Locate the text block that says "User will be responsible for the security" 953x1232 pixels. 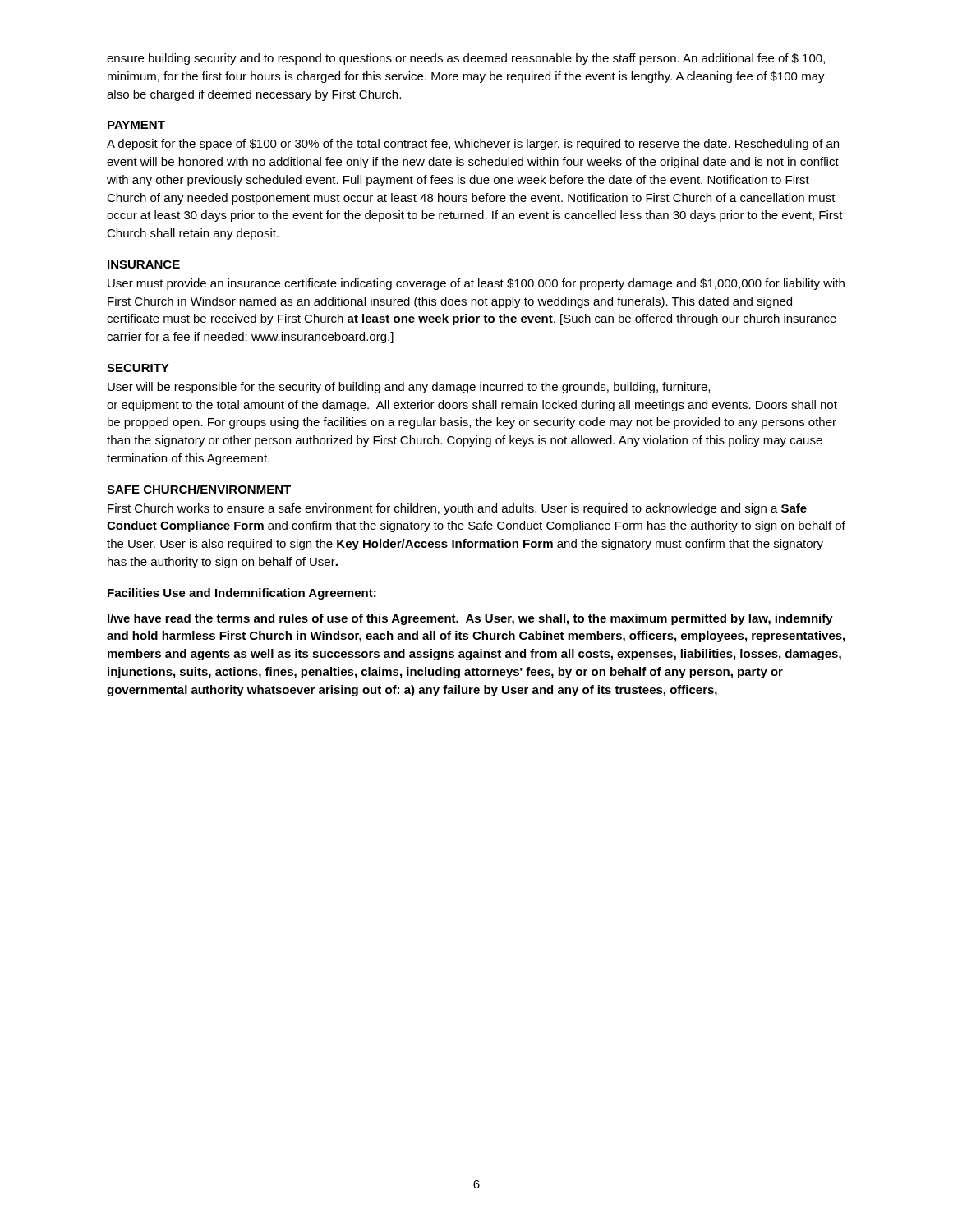pos(472,422)
